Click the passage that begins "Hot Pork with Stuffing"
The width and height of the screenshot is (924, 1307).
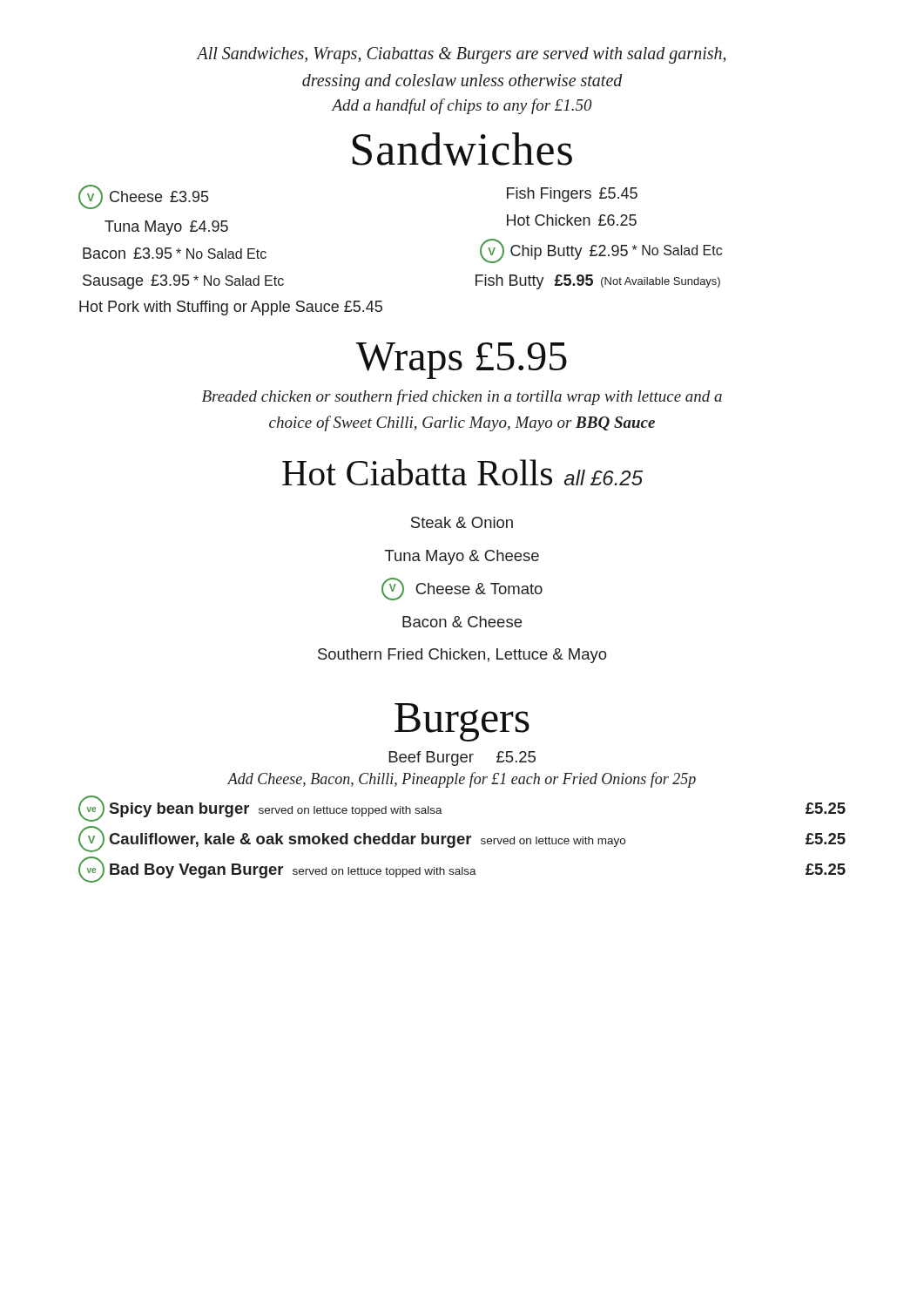tap(231, 307)
